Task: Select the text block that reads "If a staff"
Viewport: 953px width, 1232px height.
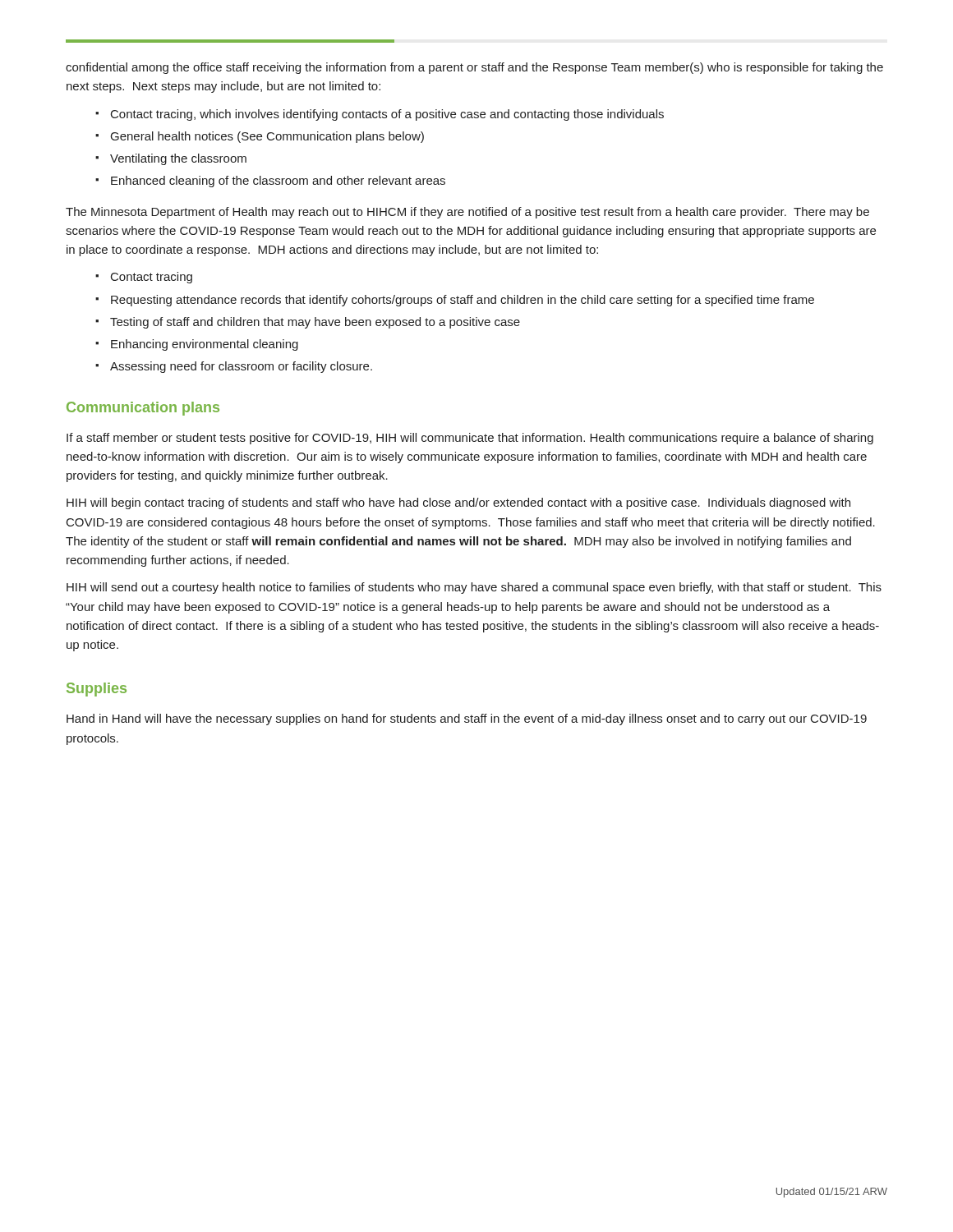Action: (470, 456)
